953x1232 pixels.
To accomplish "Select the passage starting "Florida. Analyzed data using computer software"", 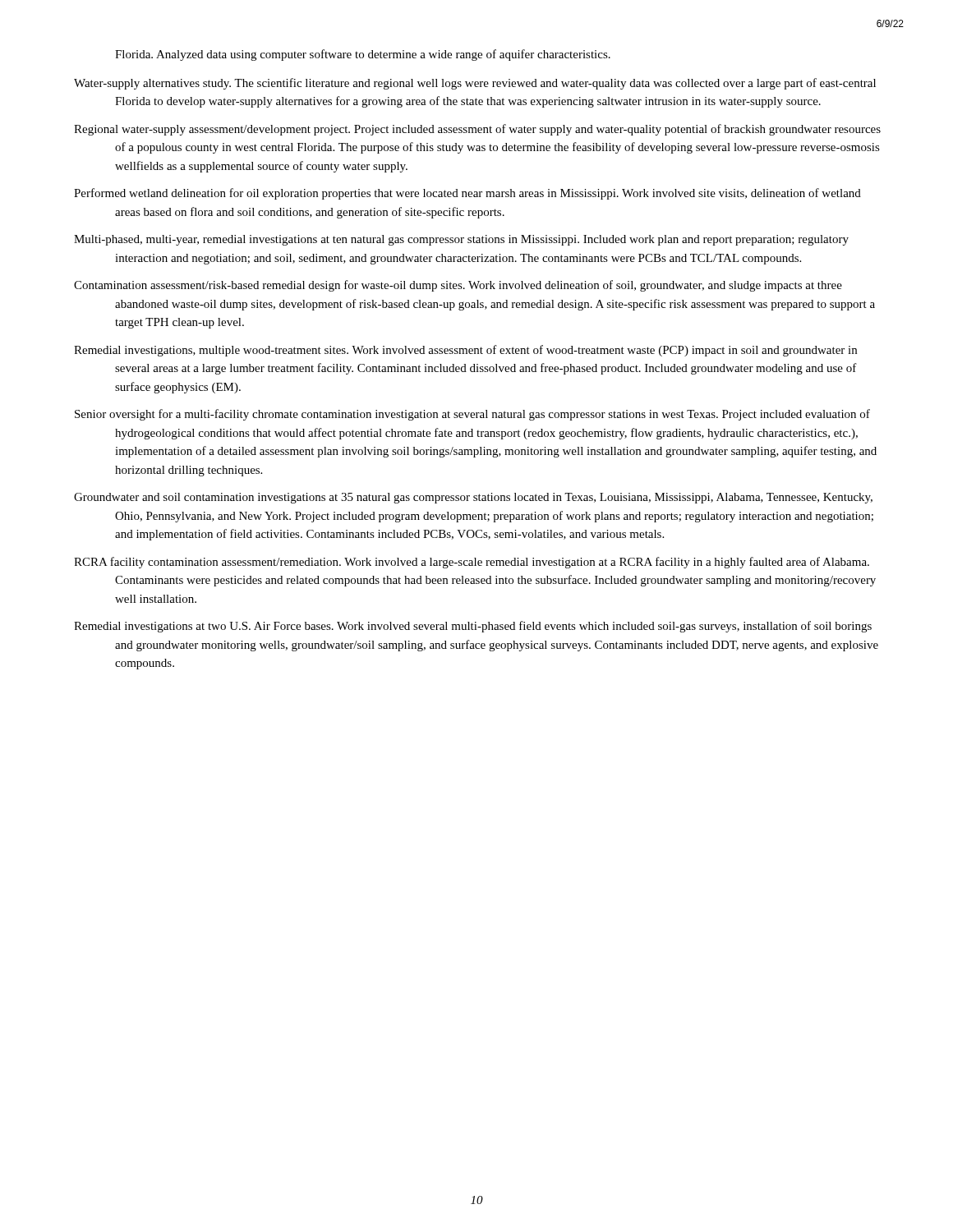I will (x=363, y=54).
